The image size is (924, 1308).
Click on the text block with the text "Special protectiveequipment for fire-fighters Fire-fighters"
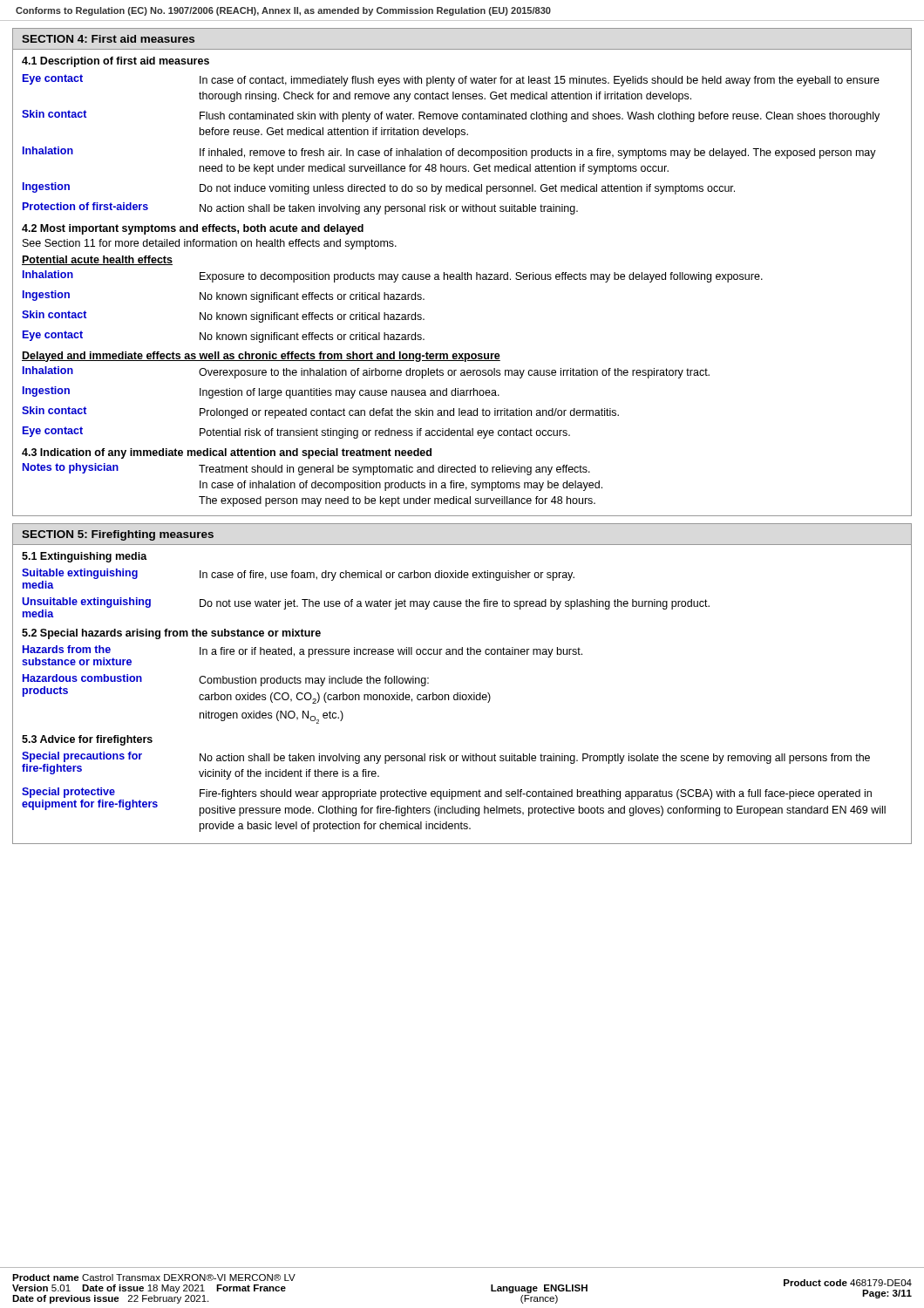click(462, 810)
